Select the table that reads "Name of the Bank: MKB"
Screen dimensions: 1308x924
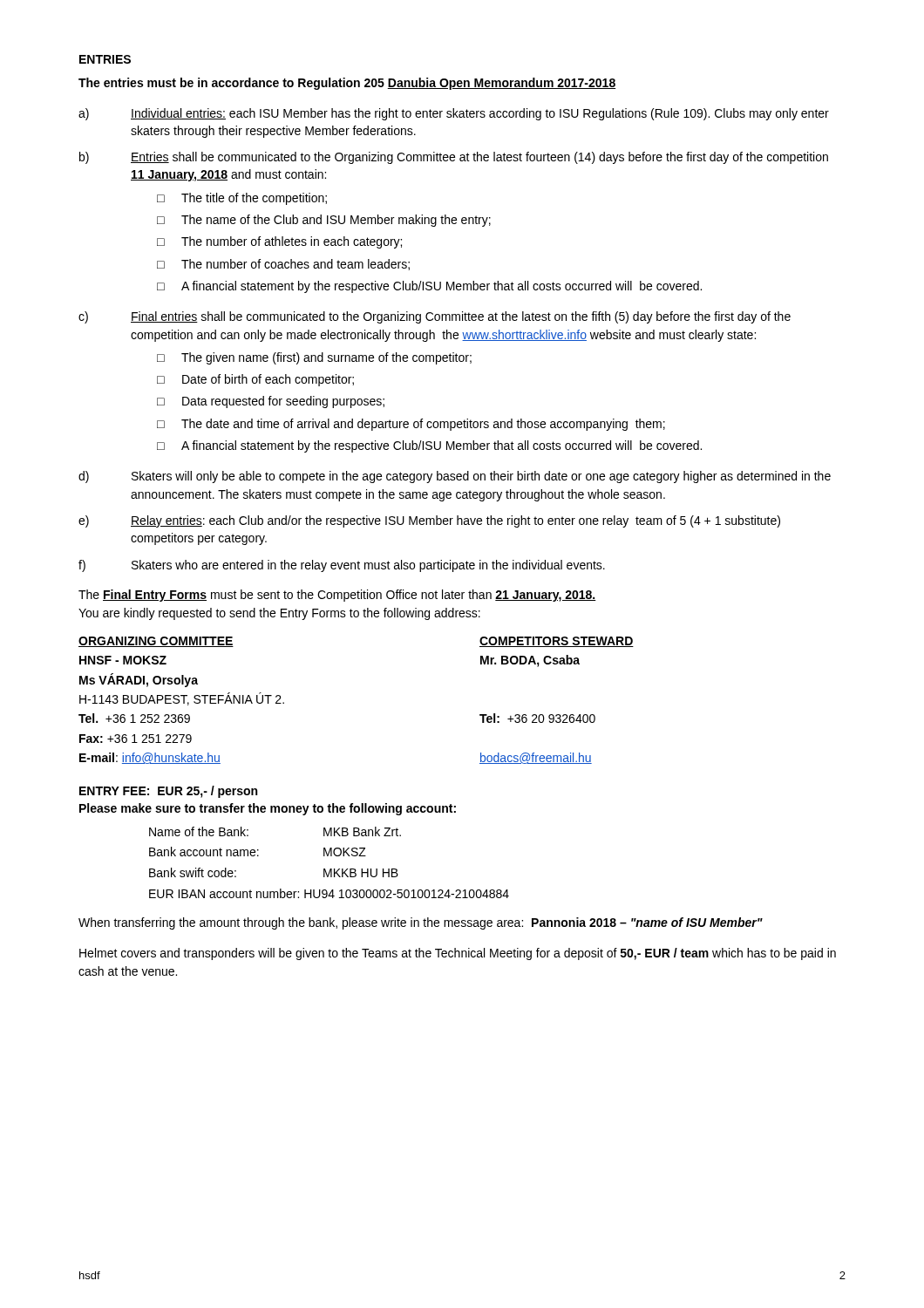click(x=462, y=863)
